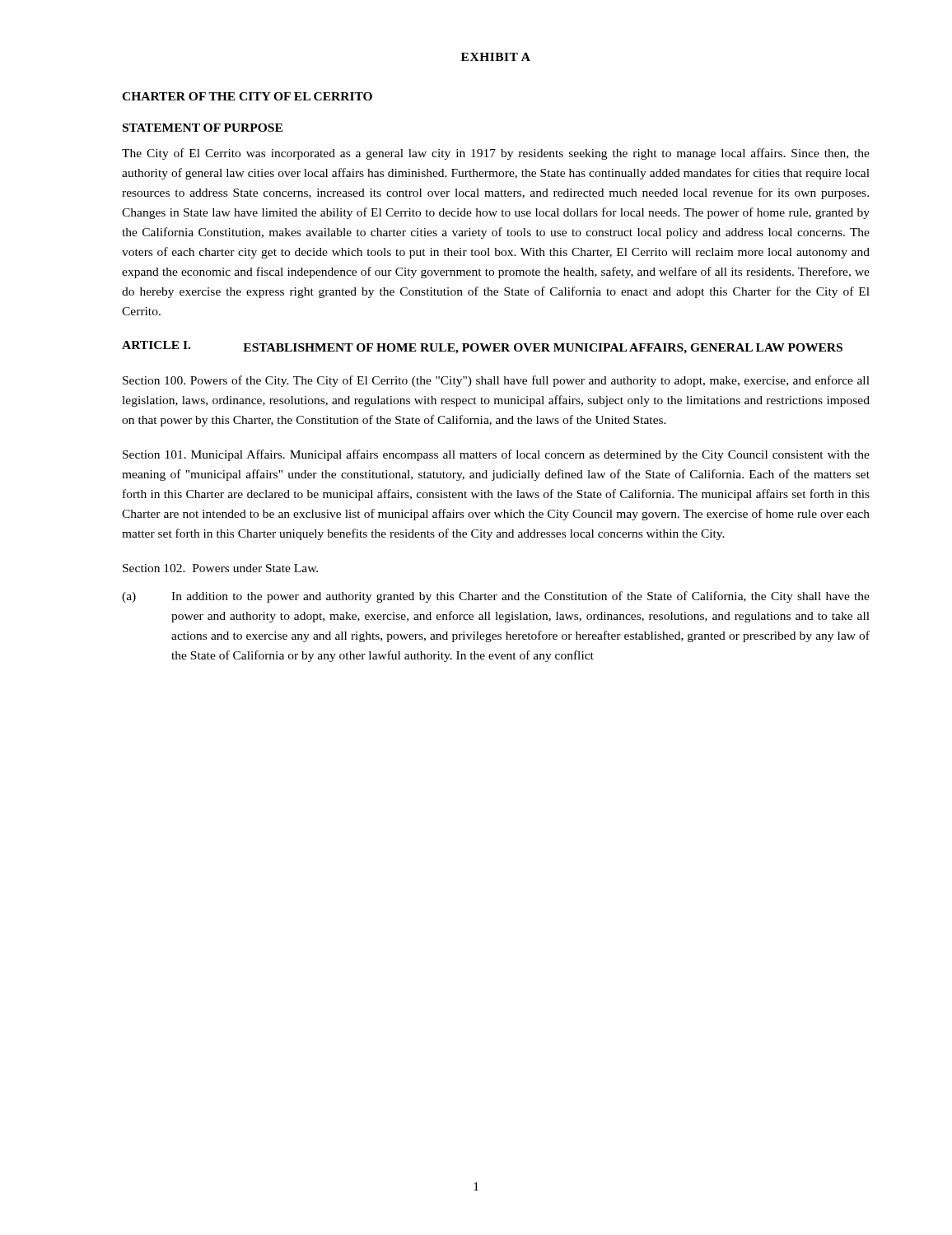
Task: Find the block on this page that starts "Section 101. Municipal Affairs. Municipal affairs encompass"
Action: tap(496, 494)
